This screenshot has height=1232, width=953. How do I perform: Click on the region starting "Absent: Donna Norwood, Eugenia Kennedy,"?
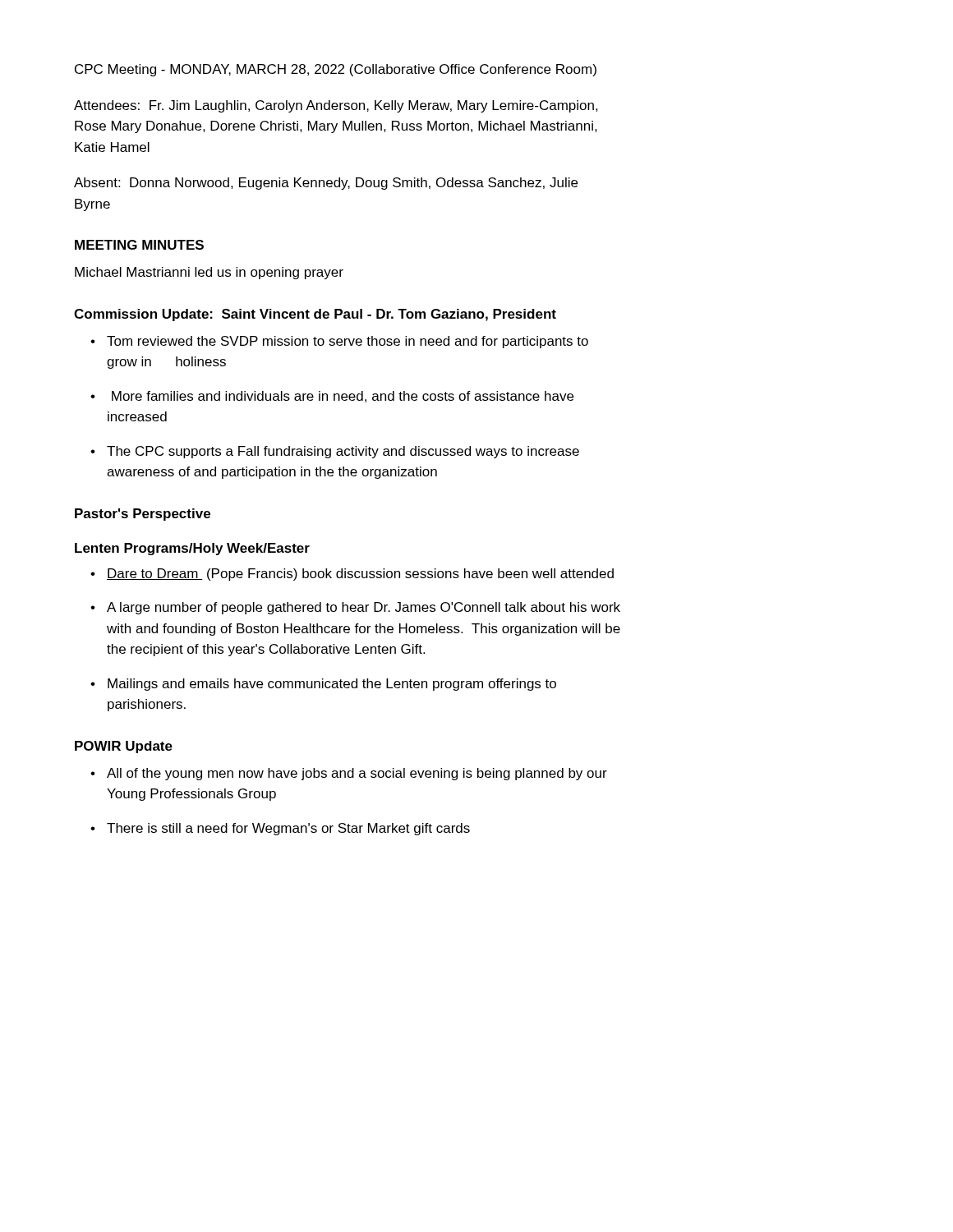tap(326, 193)
